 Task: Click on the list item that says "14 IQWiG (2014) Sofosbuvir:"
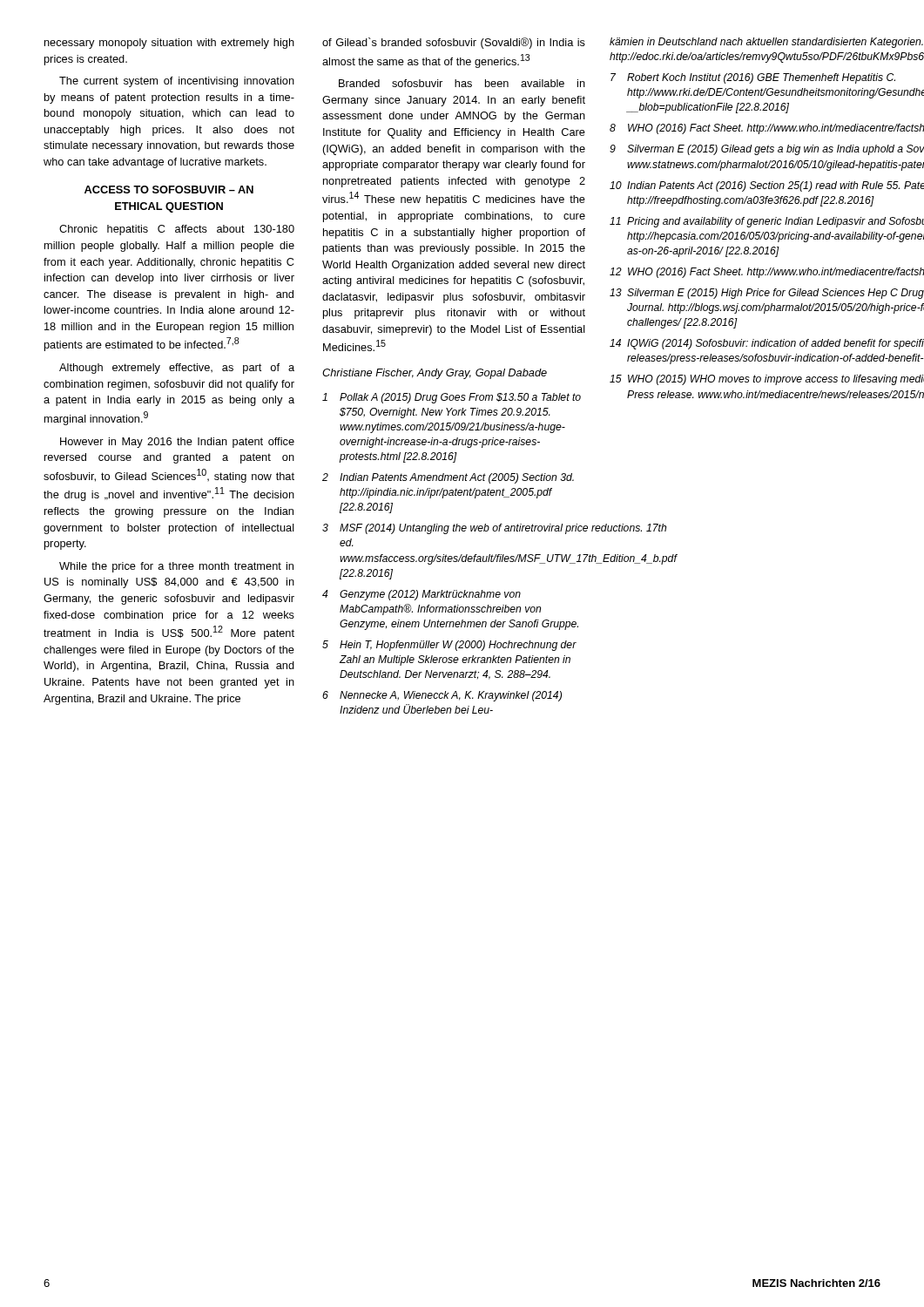click(767, 352)
